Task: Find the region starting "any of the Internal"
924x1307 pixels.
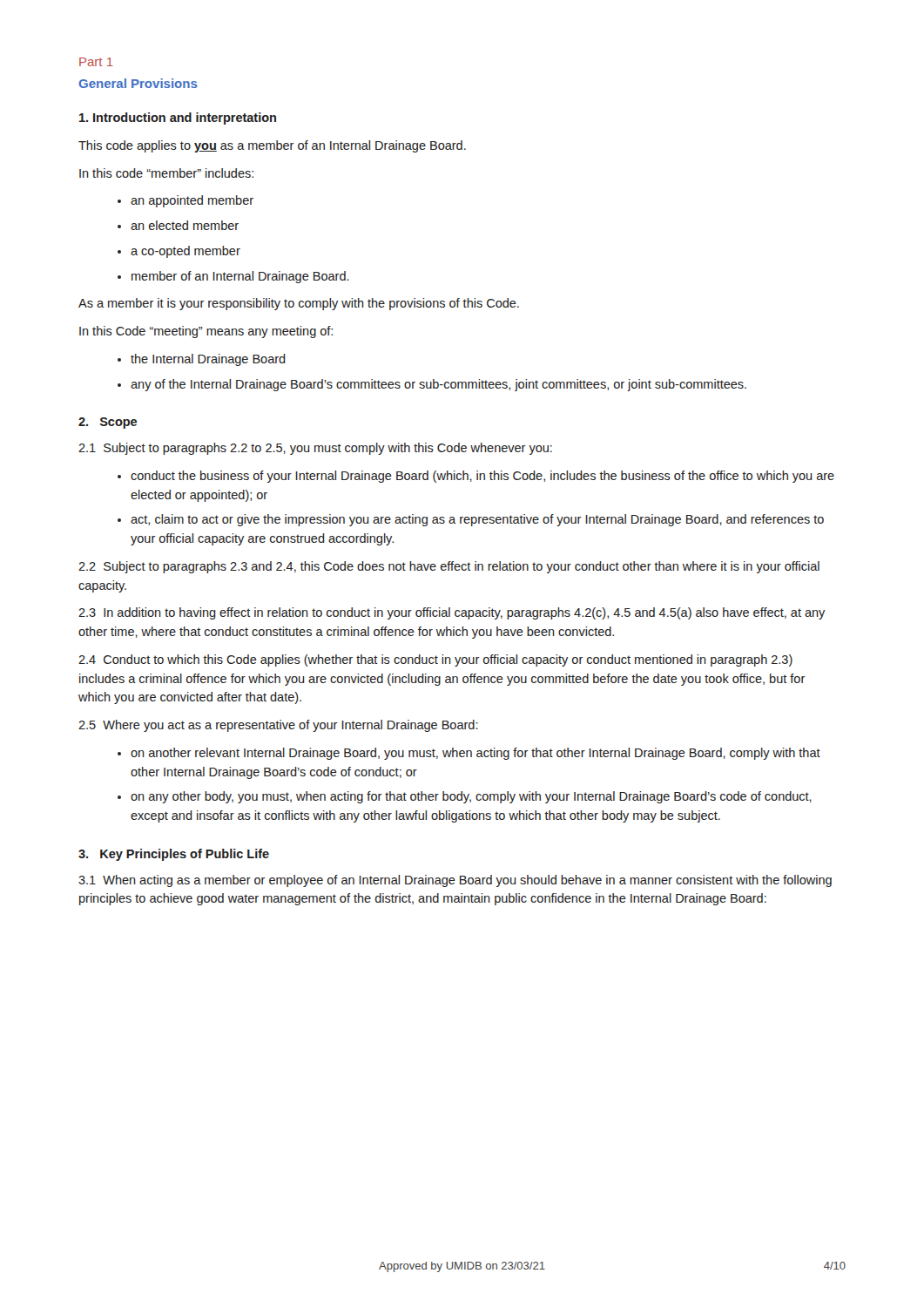Action: [x=458, y=385]
